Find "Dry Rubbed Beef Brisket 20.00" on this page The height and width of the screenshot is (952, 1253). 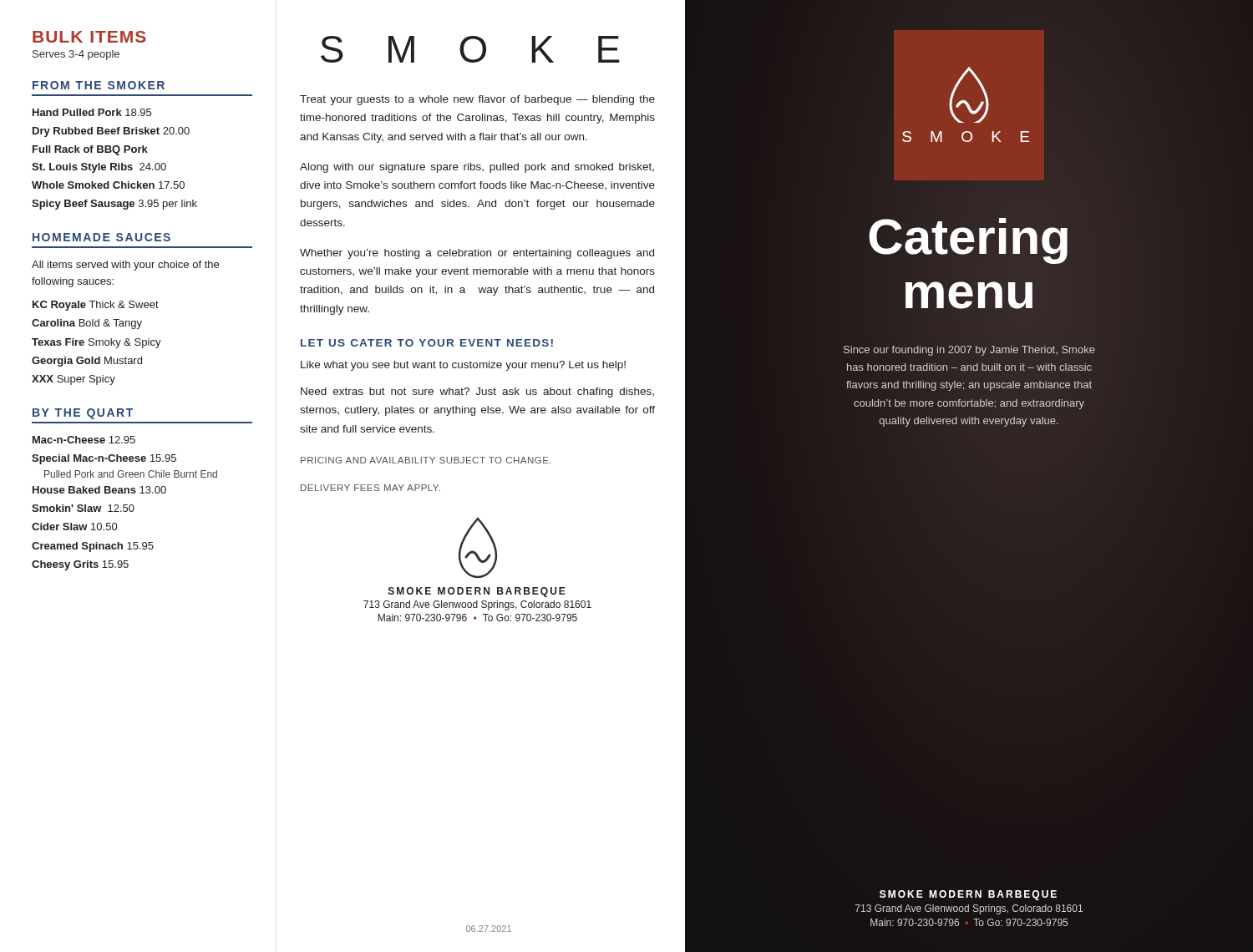click(x=111, y=131)
